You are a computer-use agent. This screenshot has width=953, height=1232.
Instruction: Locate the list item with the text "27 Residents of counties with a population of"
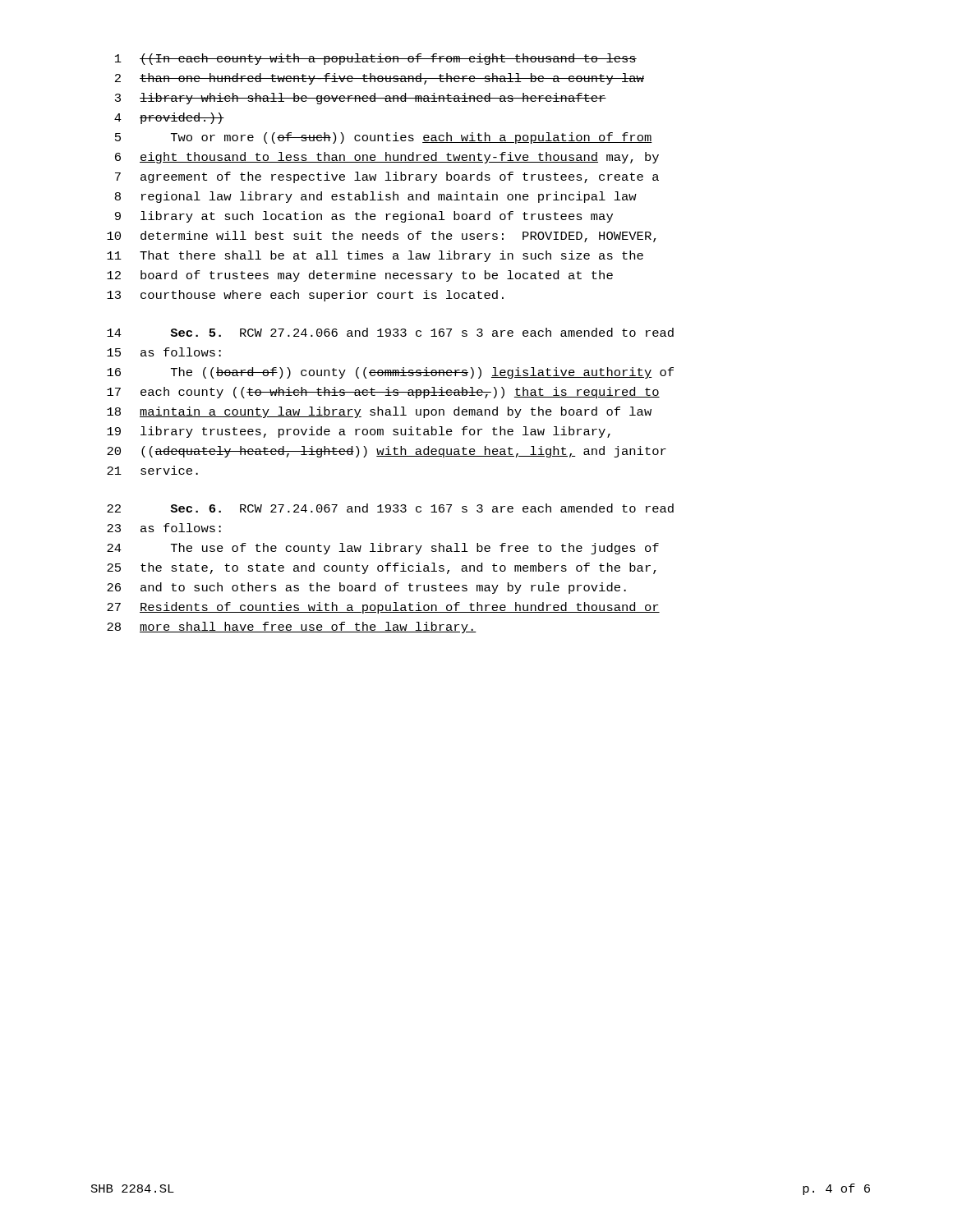pos(481,608)
